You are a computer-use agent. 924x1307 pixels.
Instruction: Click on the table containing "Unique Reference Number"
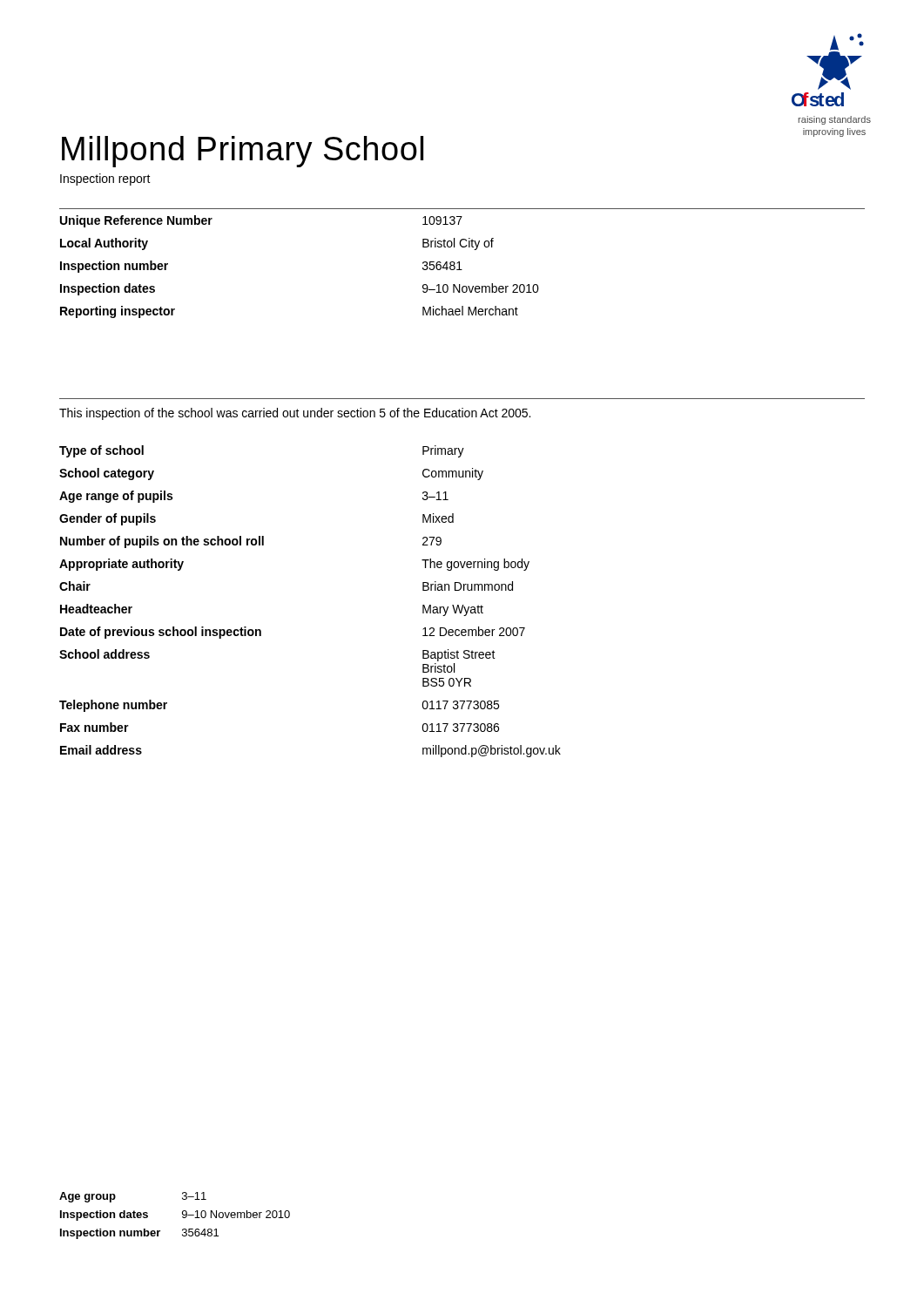462,266
